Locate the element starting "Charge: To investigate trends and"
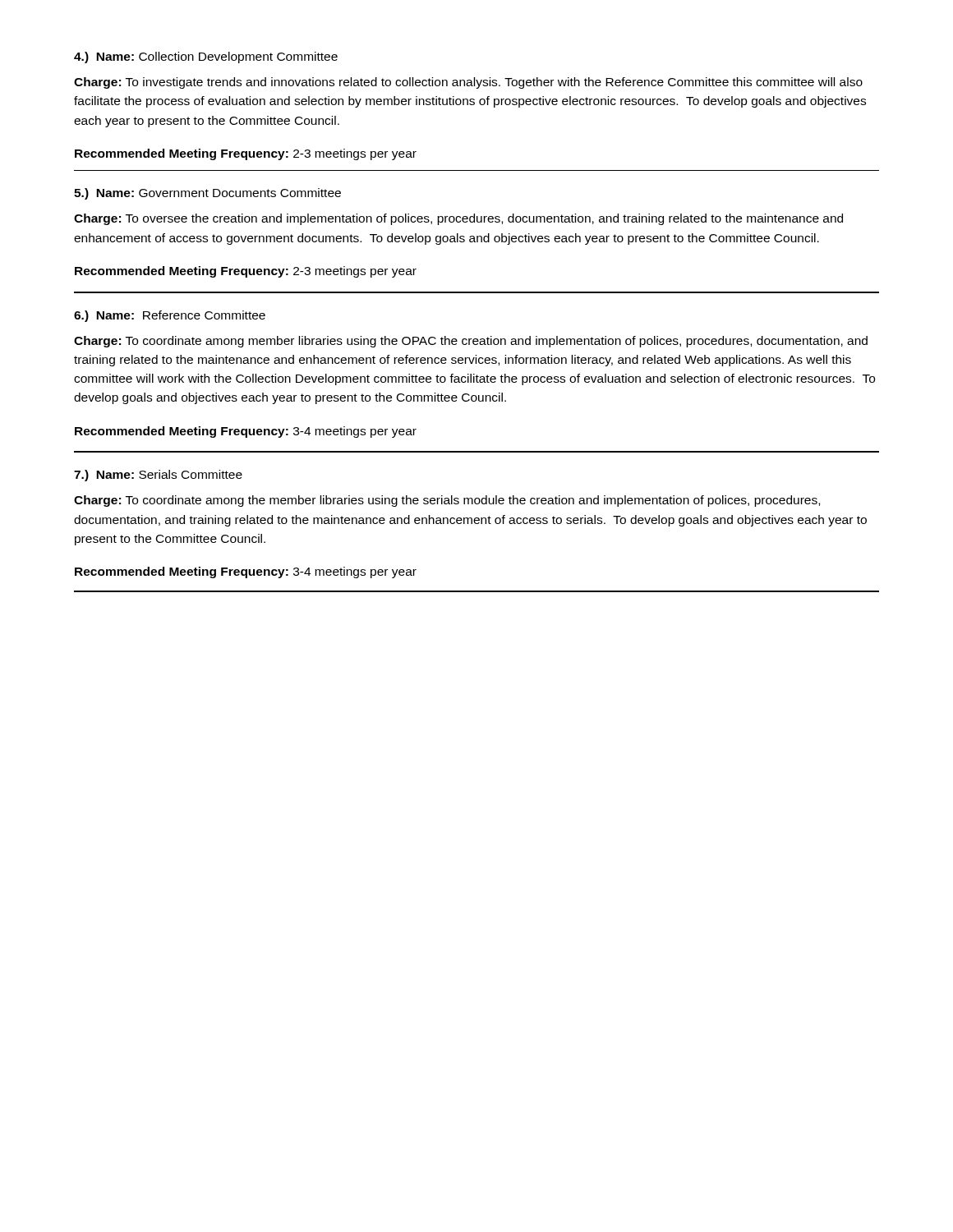This screenshot has height=1232, width=953. [x=470, y=101]
